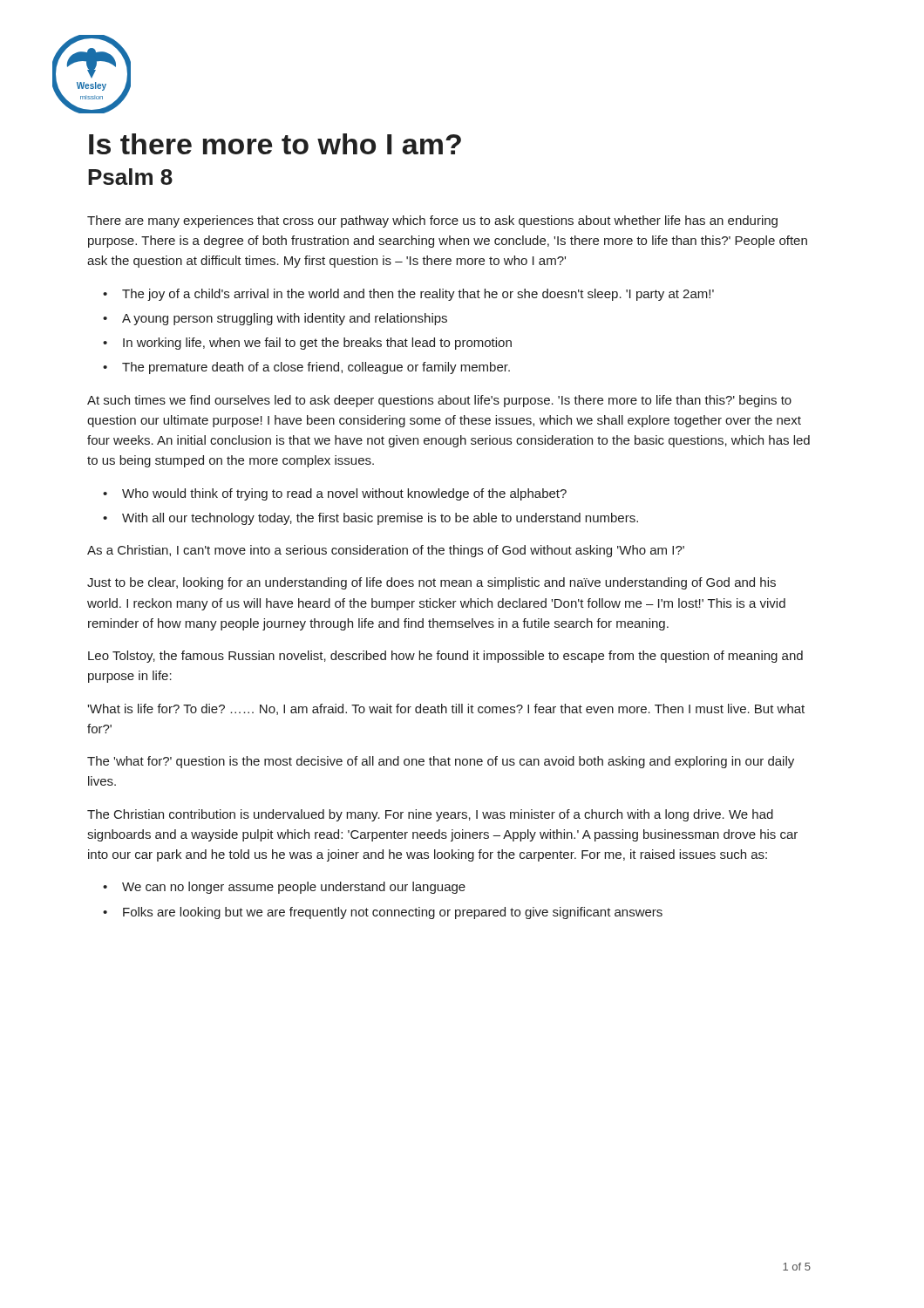Select the region starting "As a Christian, I can't"
Viewport: 924px width, 1308px height.
coord(386,550)
